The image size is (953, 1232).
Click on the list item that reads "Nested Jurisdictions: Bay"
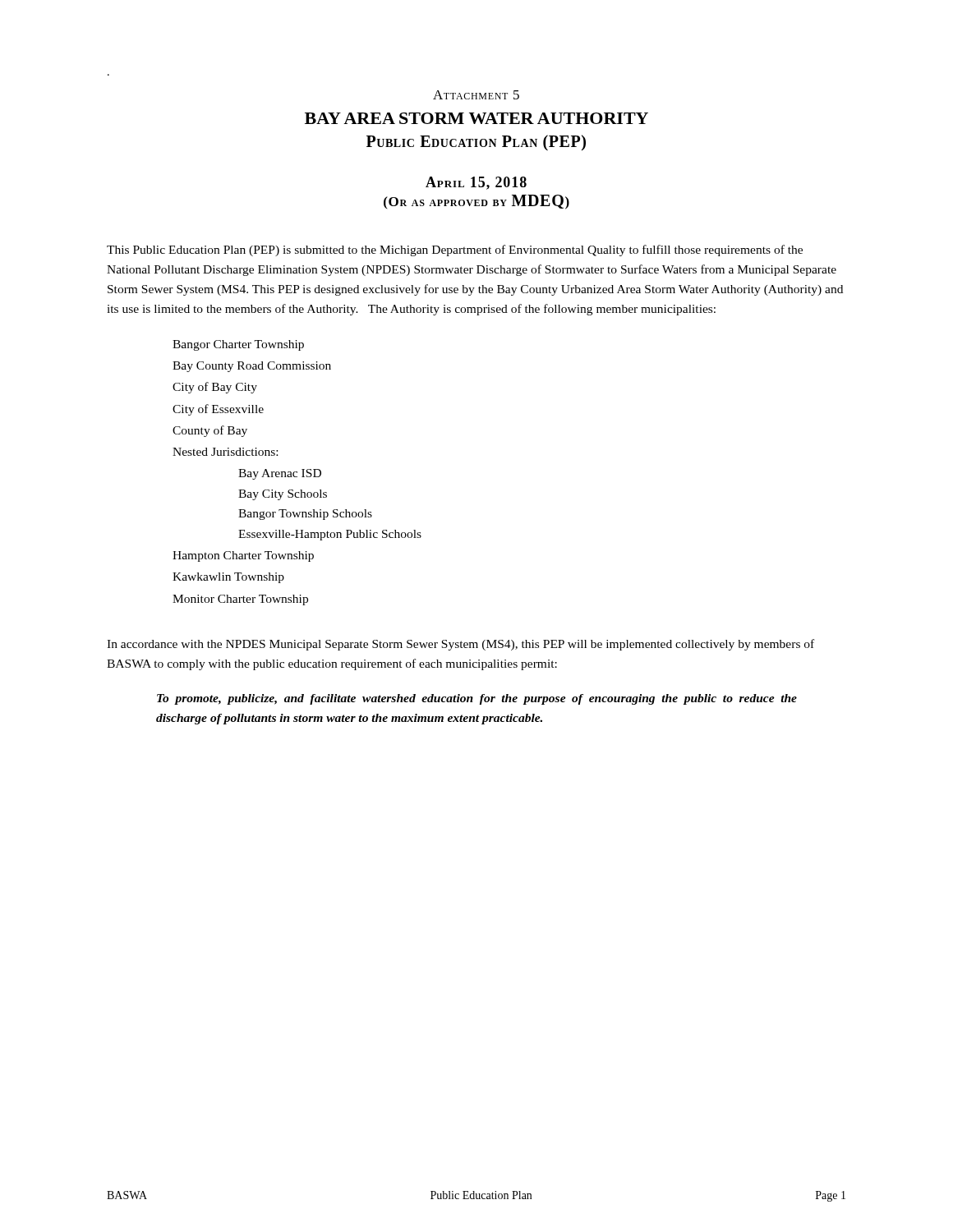tap(225, 452)
